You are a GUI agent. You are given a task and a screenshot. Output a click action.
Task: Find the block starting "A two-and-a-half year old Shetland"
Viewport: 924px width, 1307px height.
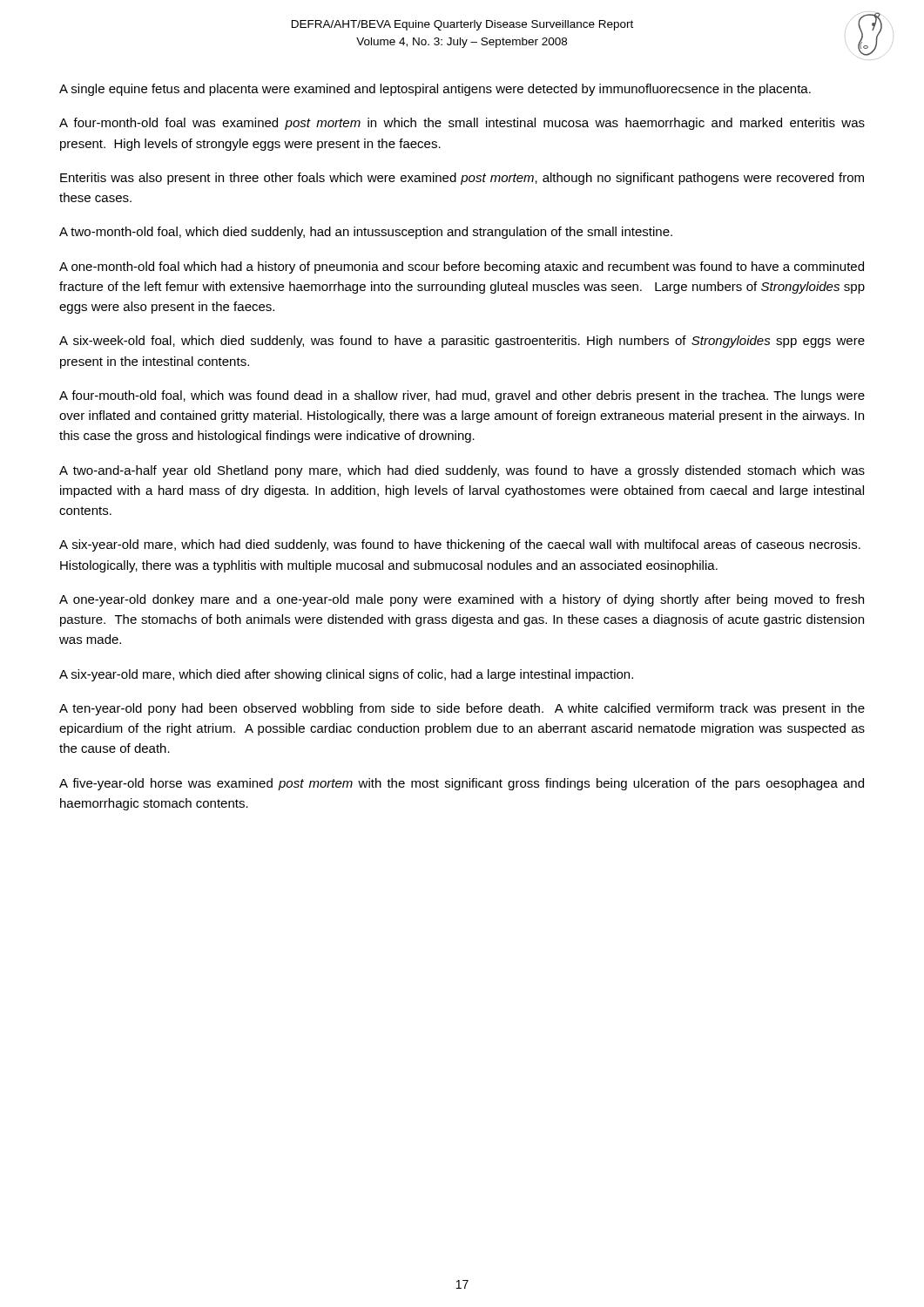point(462,490)
